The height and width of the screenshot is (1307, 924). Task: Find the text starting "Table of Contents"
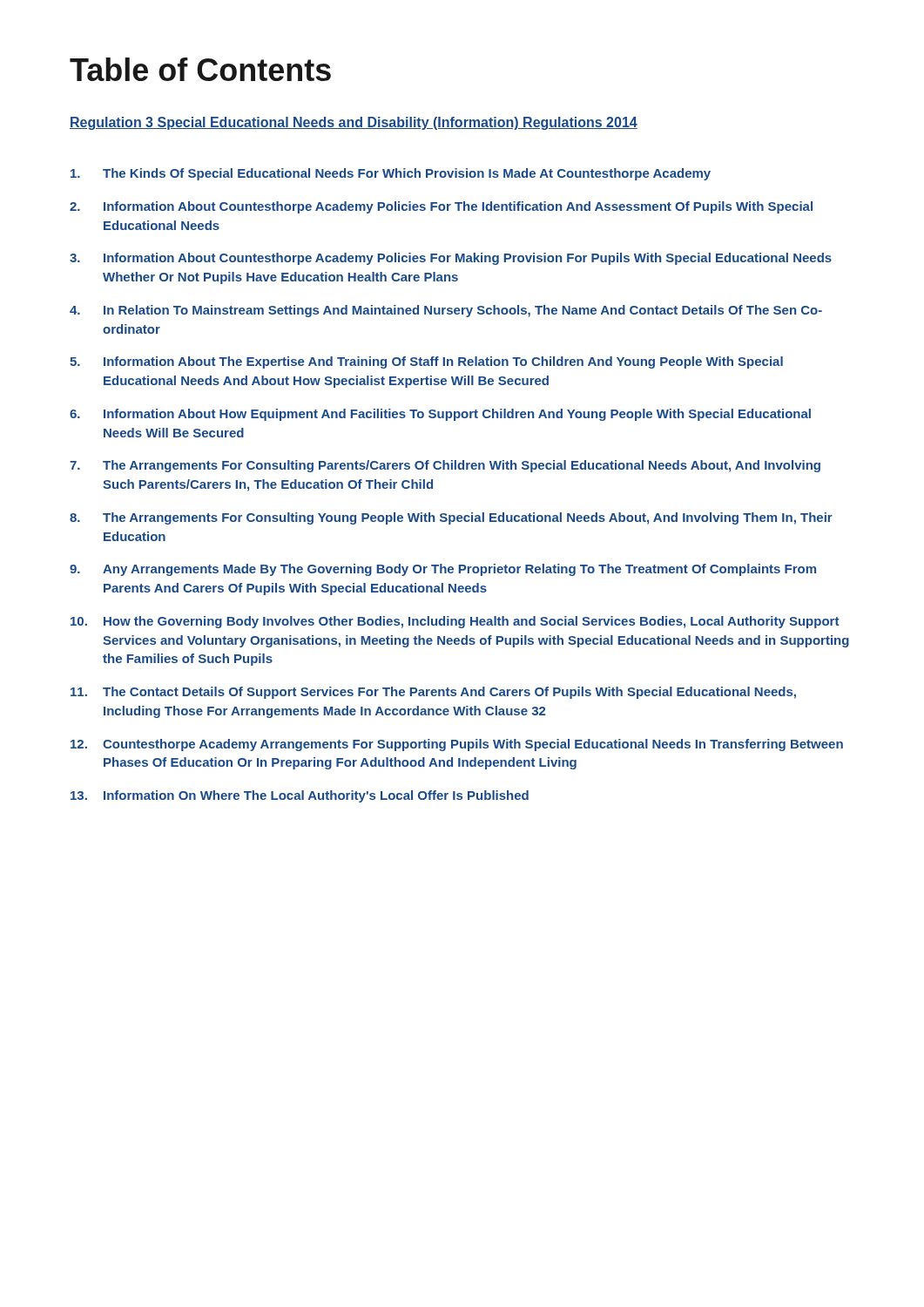point(201,70)
